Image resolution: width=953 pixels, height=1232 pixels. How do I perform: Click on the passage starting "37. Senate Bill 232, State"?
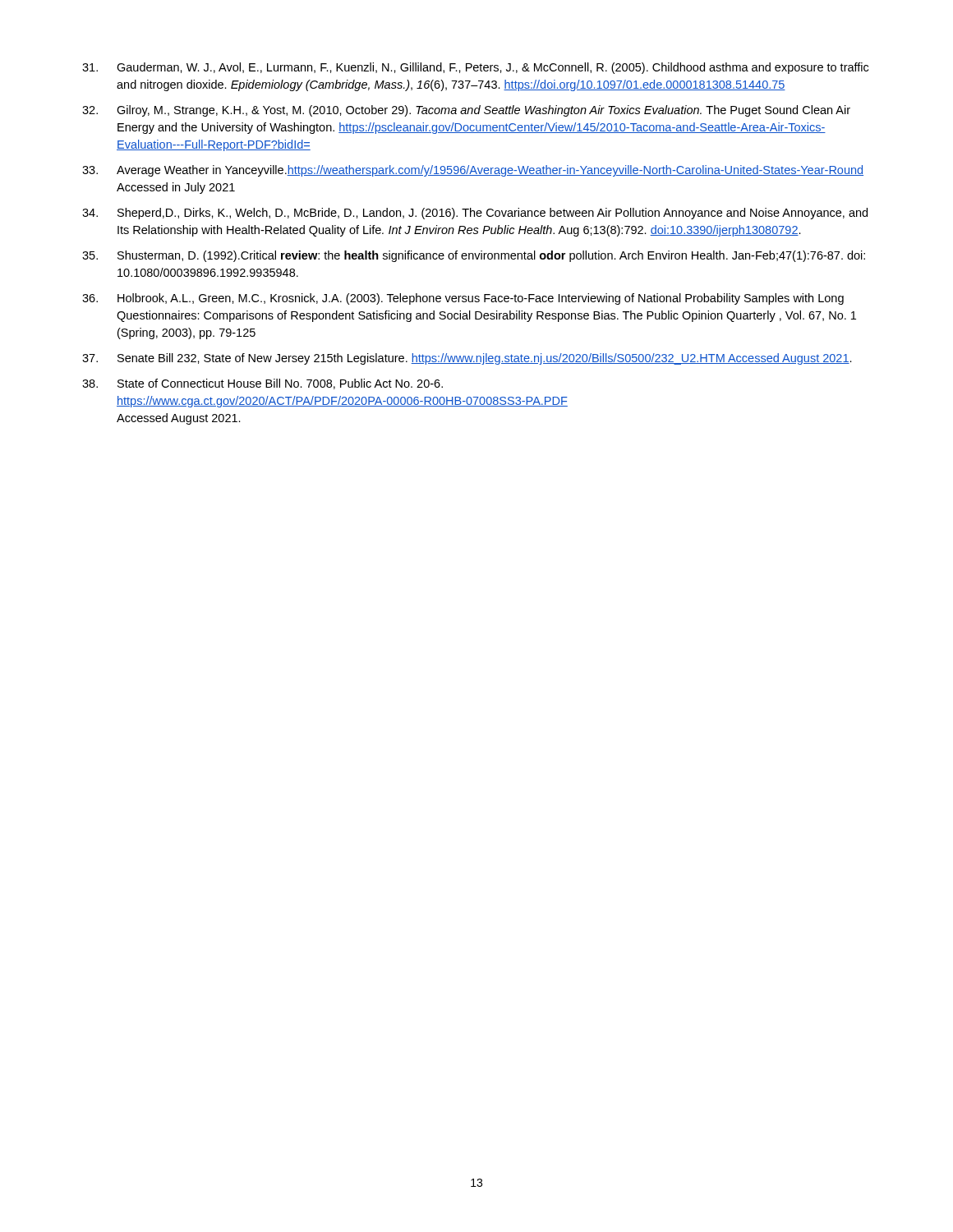coord(476,359)
